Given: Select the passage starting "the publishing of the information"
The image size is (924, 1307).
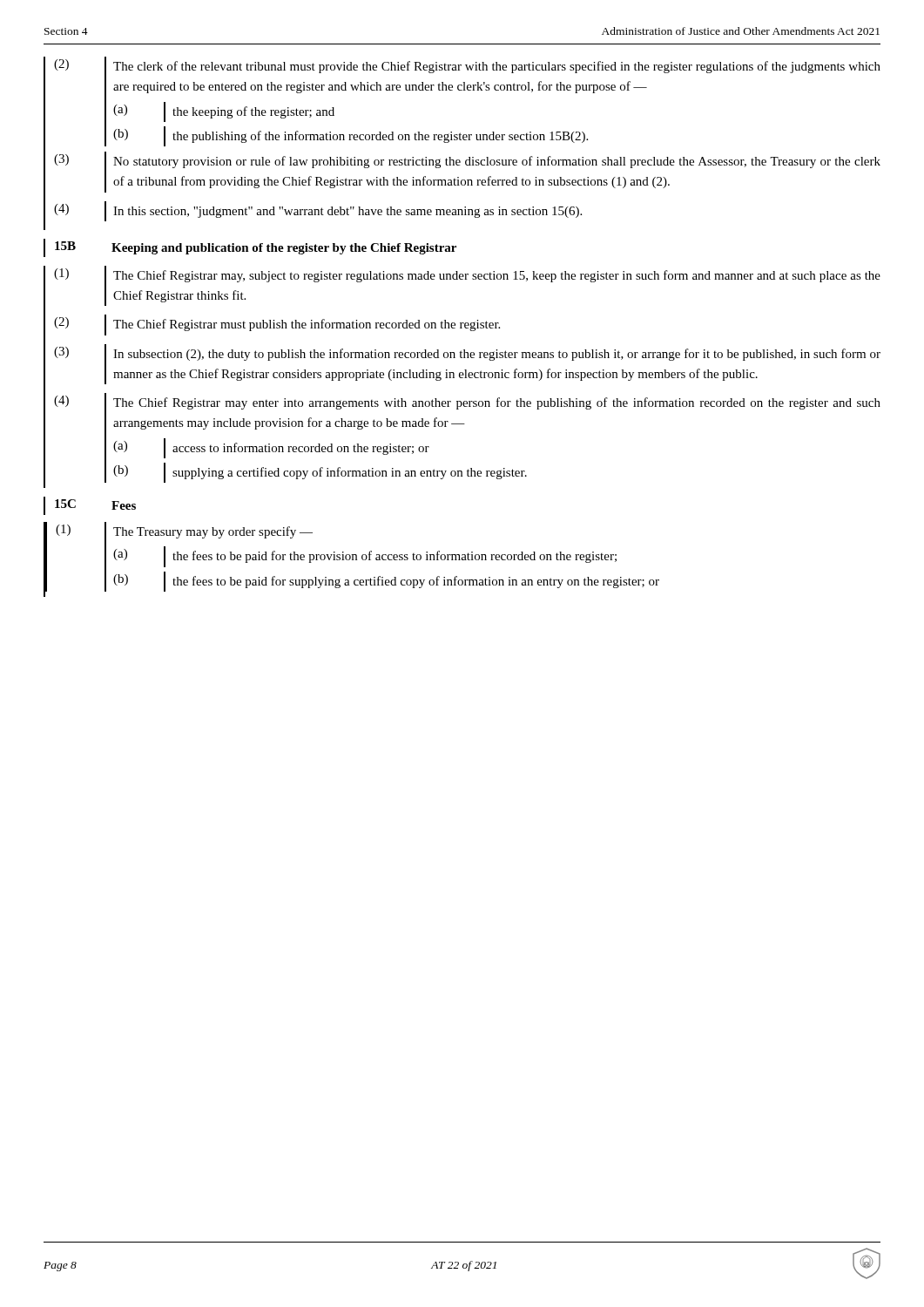Looking at the screenshot, I should (x=523, y=136).
